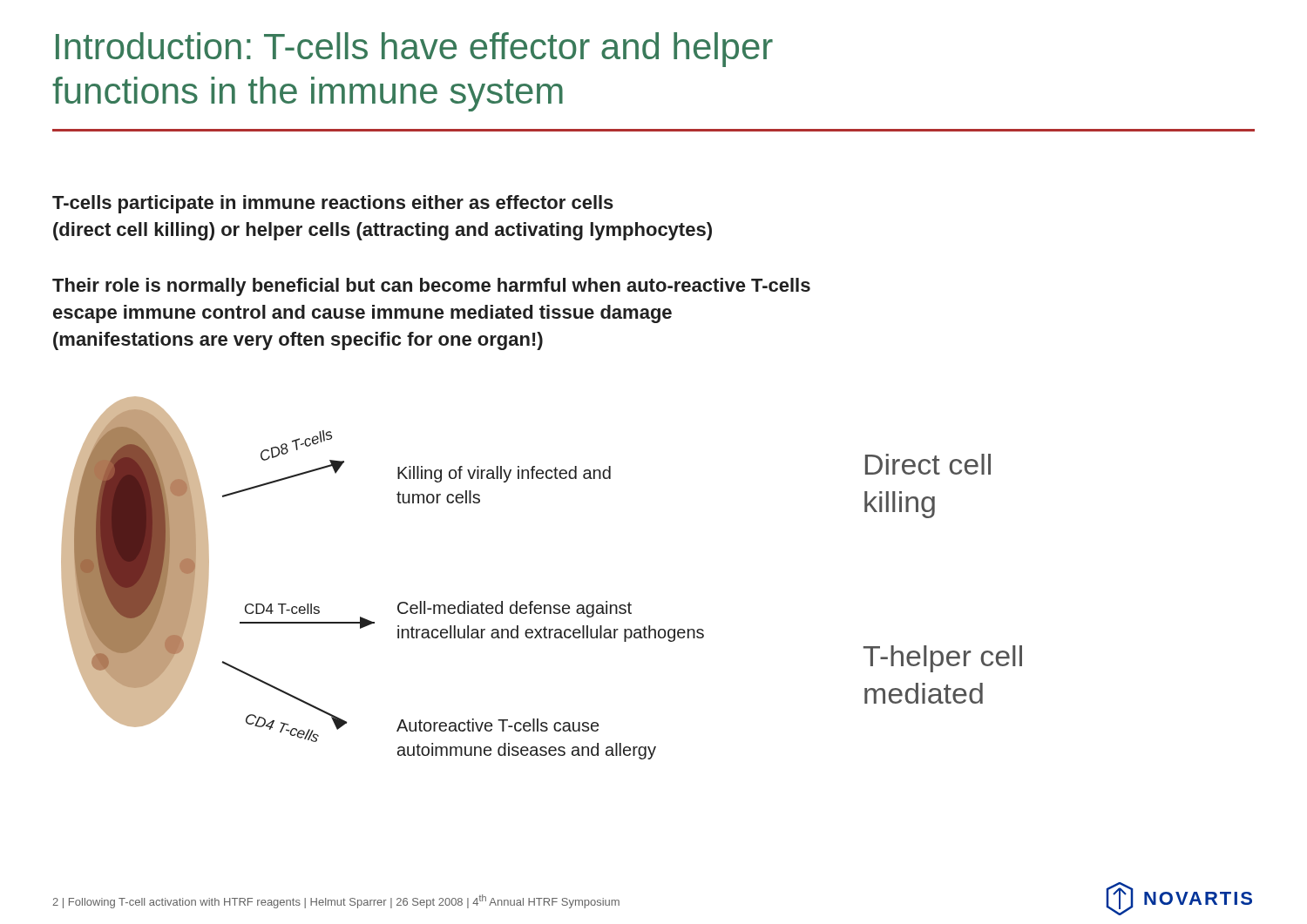This screenshot has height=924, width=1307.
Task: Click on the logo
Action: click(x=1179, y=899)
